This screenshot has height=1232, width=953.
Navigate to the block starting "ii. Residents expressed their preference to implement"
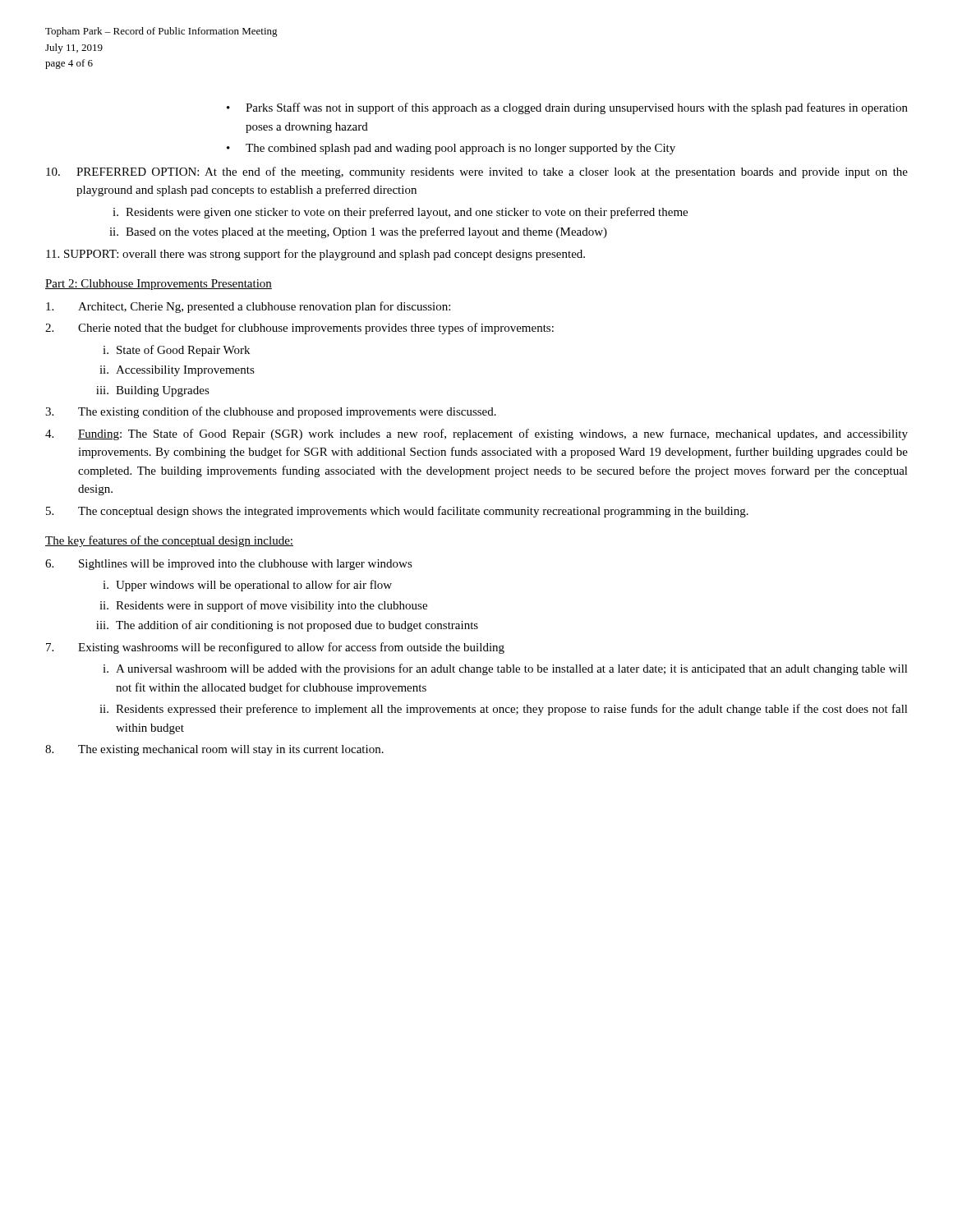[x=498, y=718]
